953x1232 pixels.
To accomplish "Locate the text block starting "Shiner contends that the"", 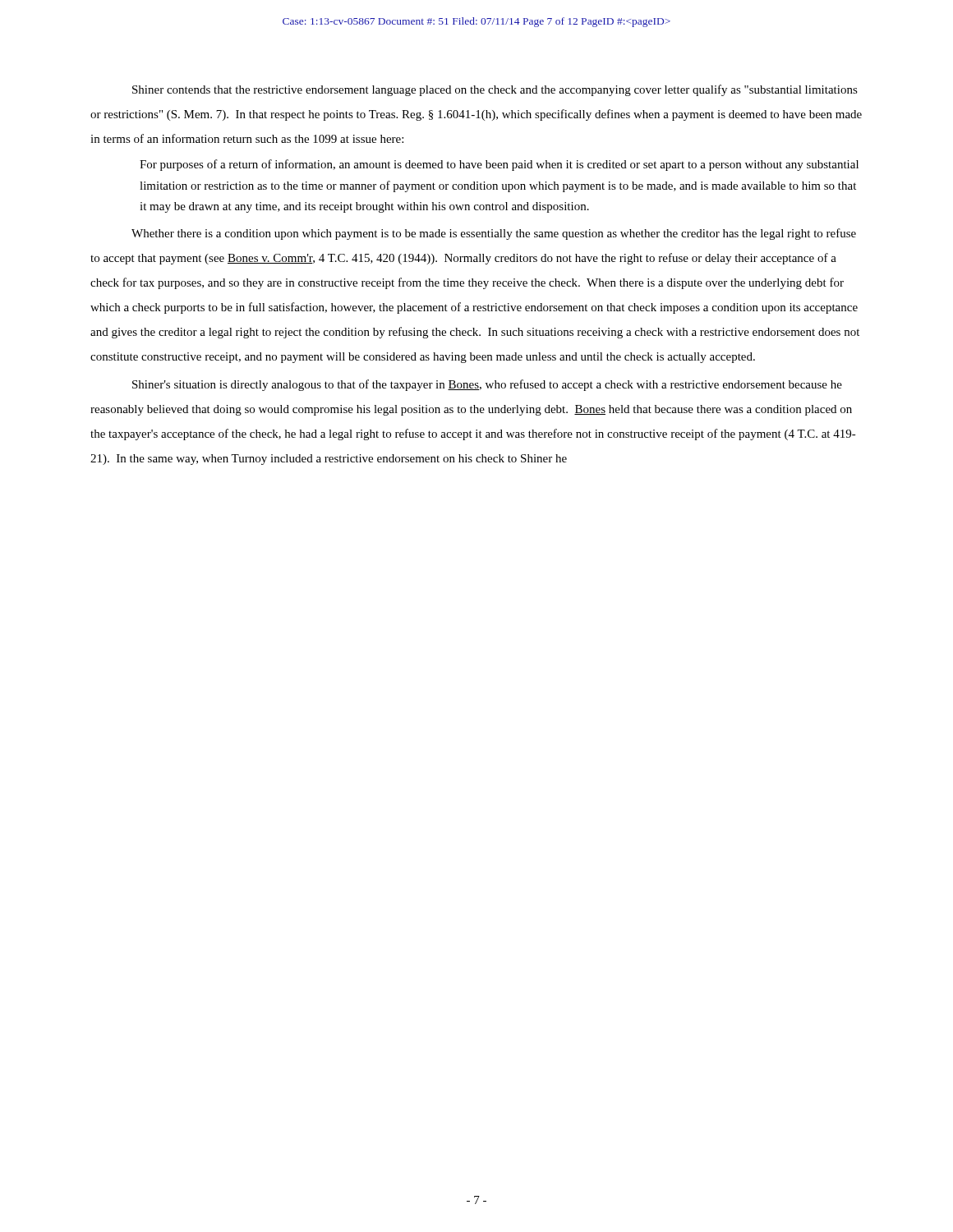I will (x=476, y=114).
